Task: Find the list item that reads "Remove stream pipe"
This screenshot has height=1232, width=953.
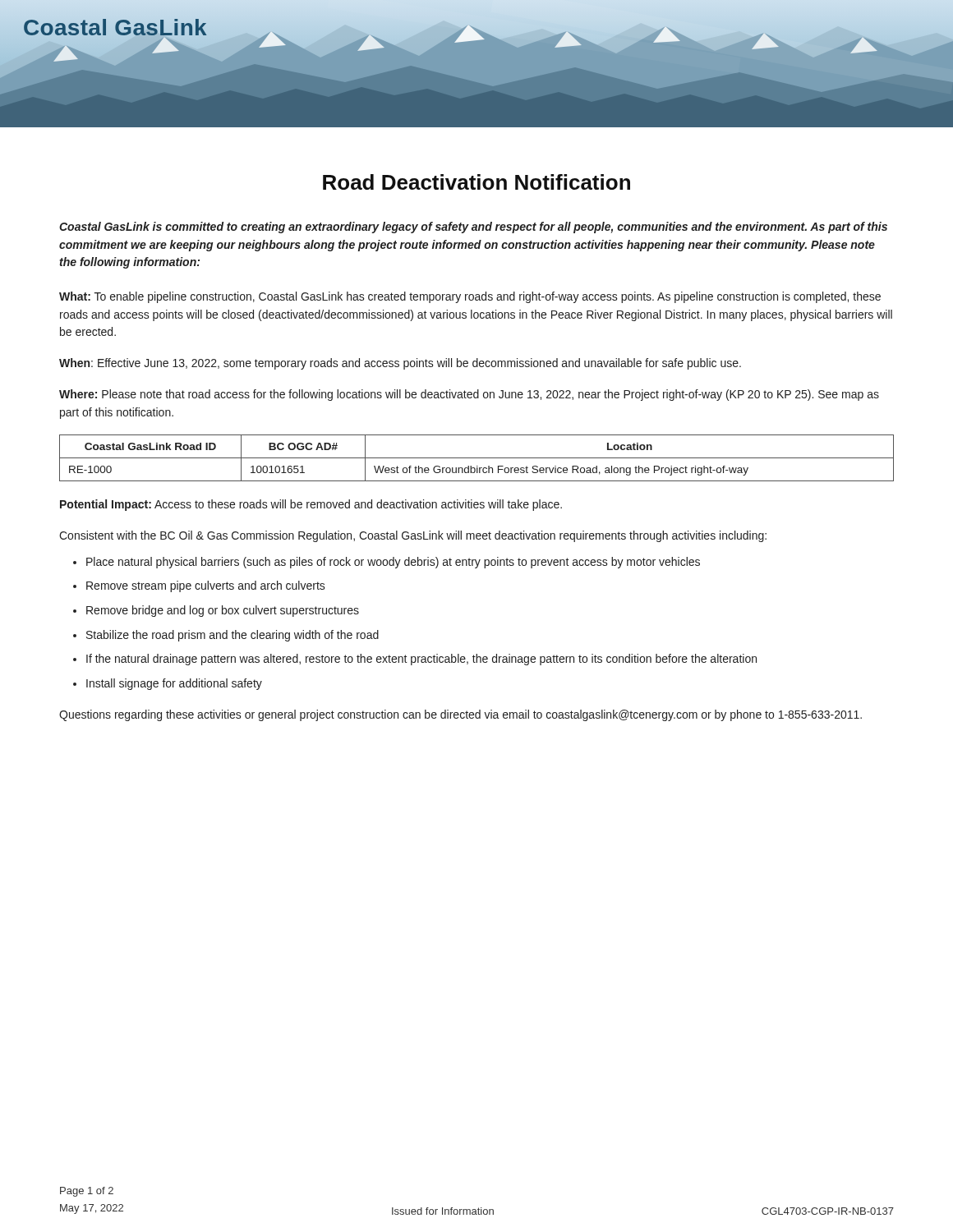Action: [205, 586]
